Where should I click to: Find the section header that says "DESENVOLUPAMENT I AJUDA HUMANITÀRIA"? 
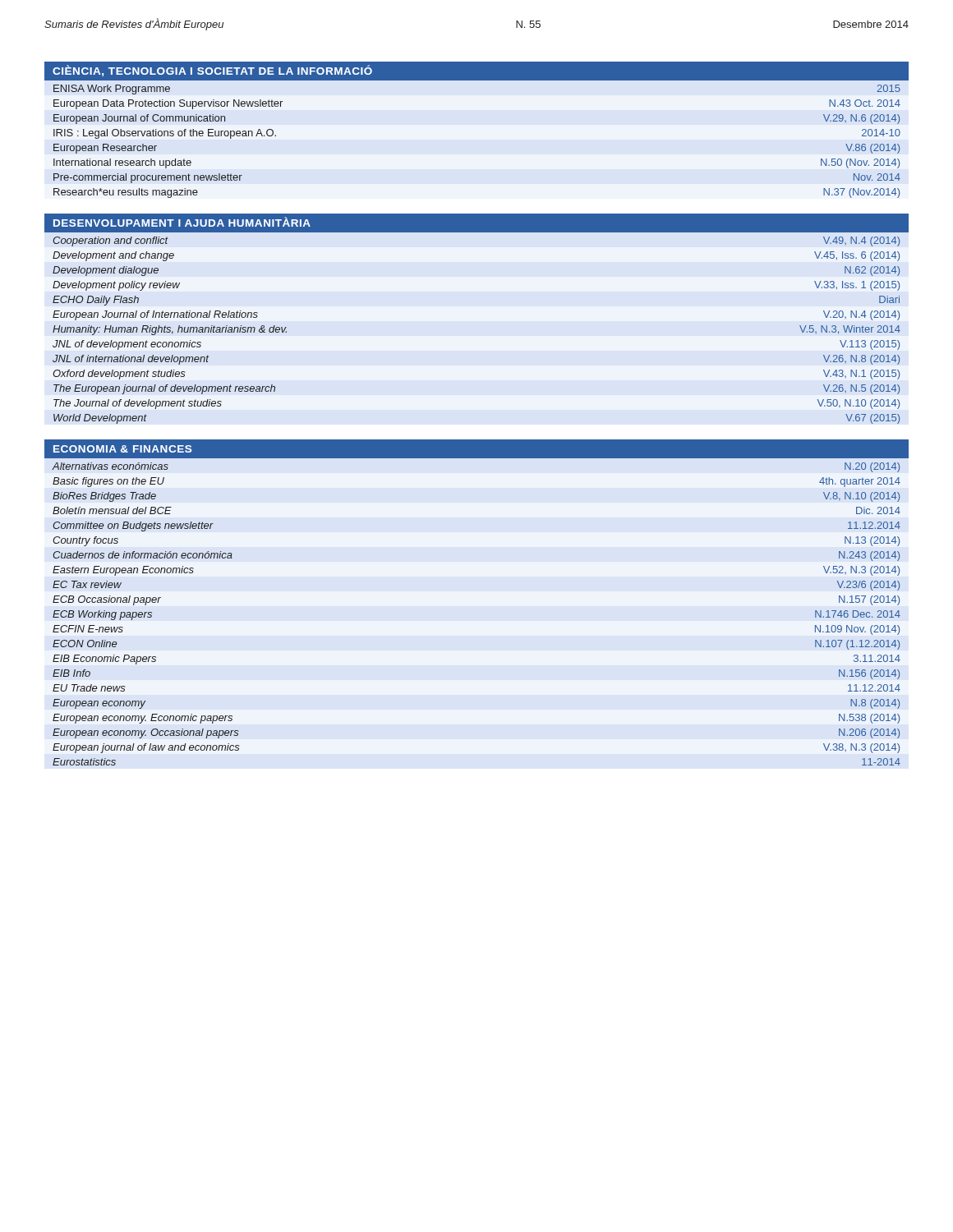(x=182, y=223)
